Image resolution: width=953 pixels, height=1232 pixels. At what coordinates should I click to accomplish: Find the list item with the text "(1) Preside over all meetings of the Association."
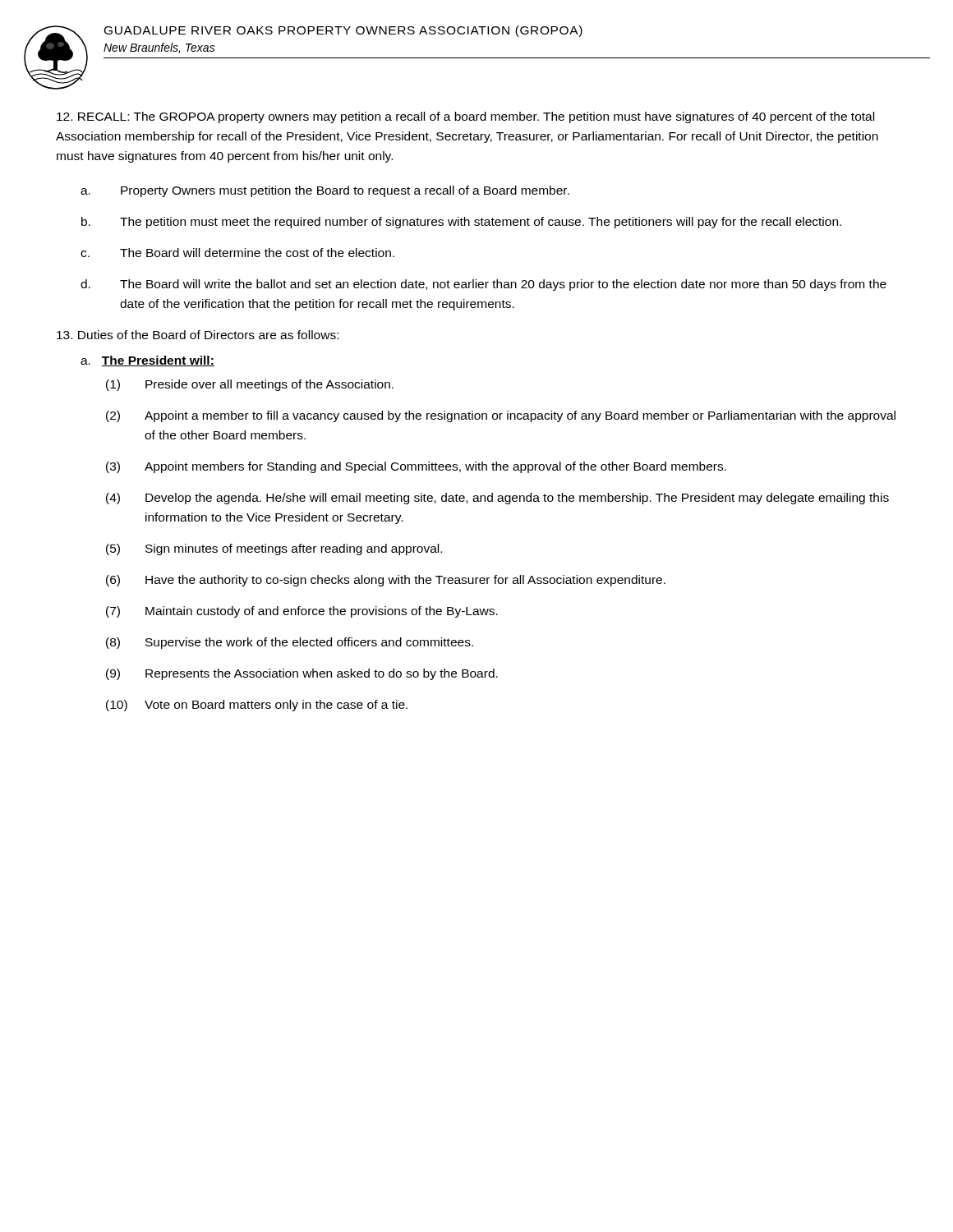(x=250, y=385)
